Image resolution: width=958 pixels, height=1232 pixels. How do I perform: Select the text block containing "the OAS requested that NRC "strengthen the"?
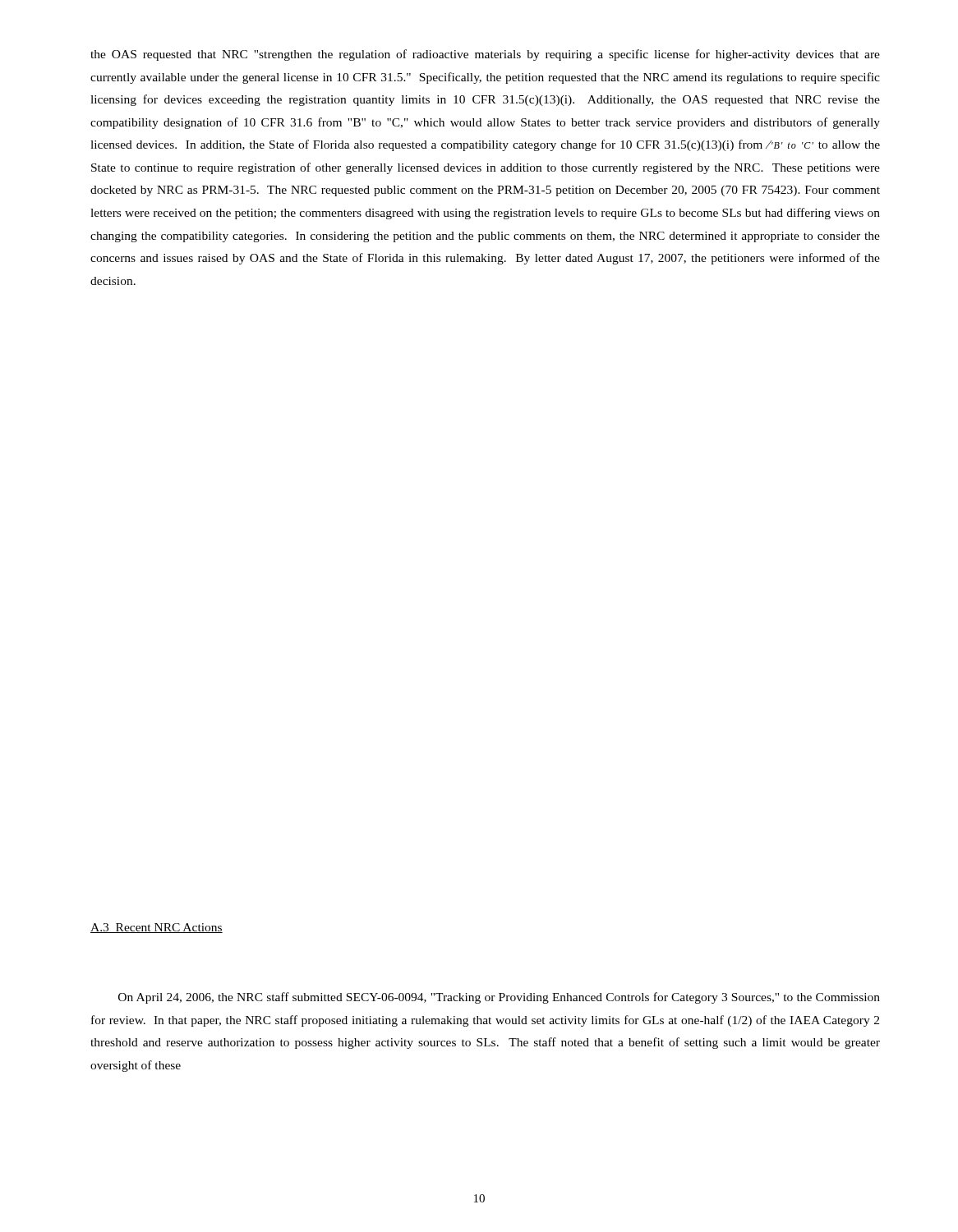pos(485,167)
